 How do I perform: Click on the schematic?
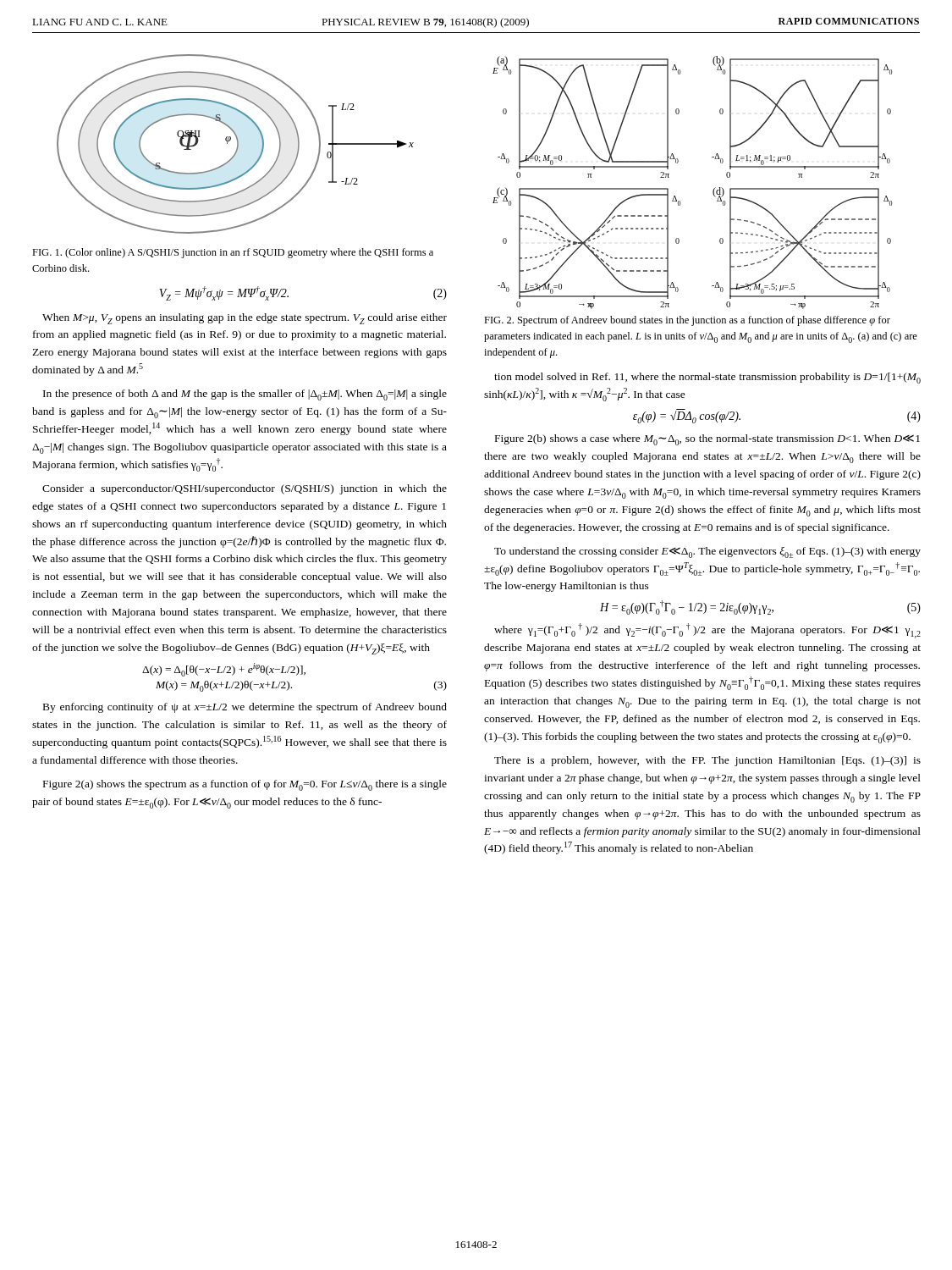235,144
